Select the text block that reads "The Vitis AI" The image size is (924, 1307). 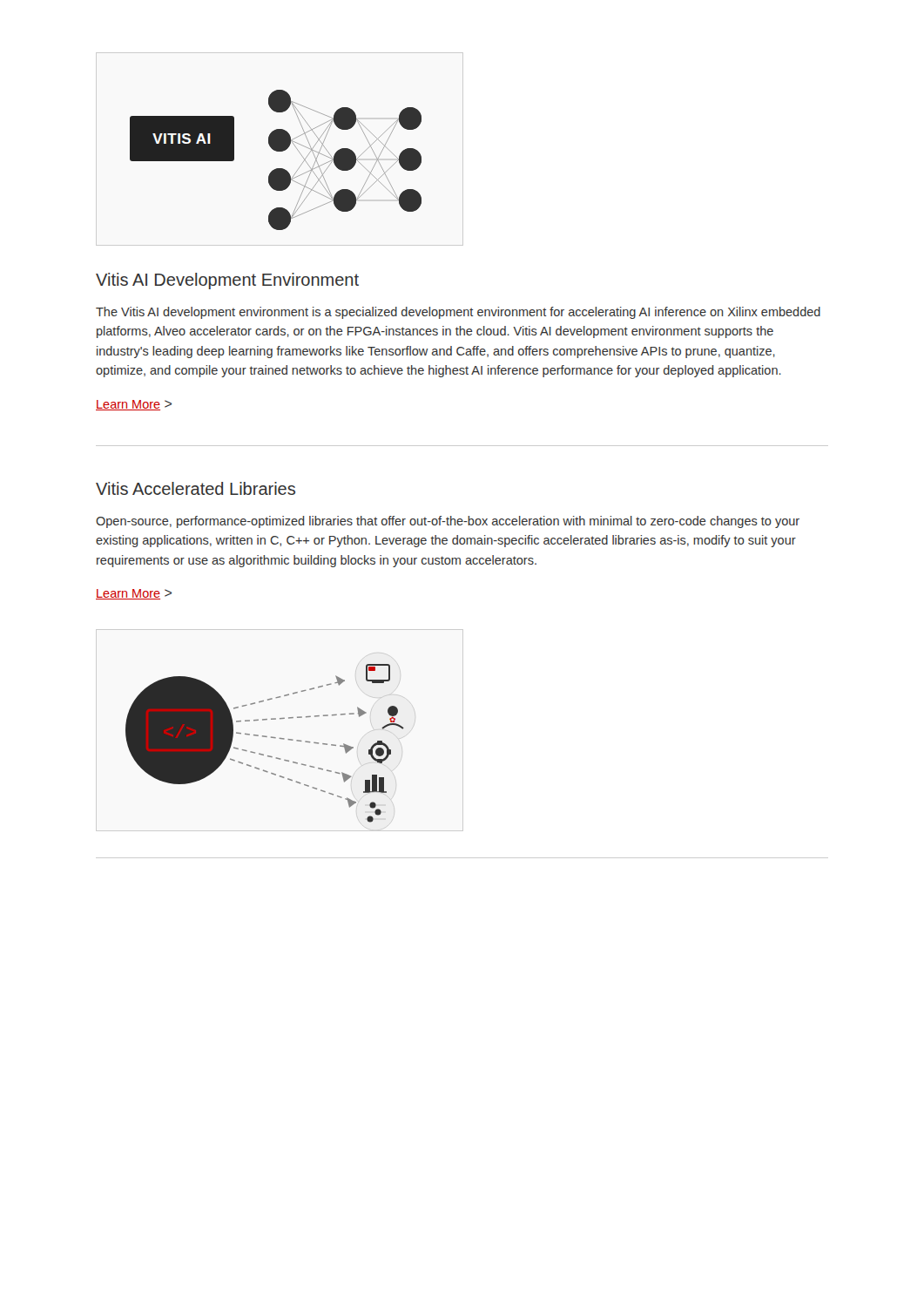[x=458, y=341]
